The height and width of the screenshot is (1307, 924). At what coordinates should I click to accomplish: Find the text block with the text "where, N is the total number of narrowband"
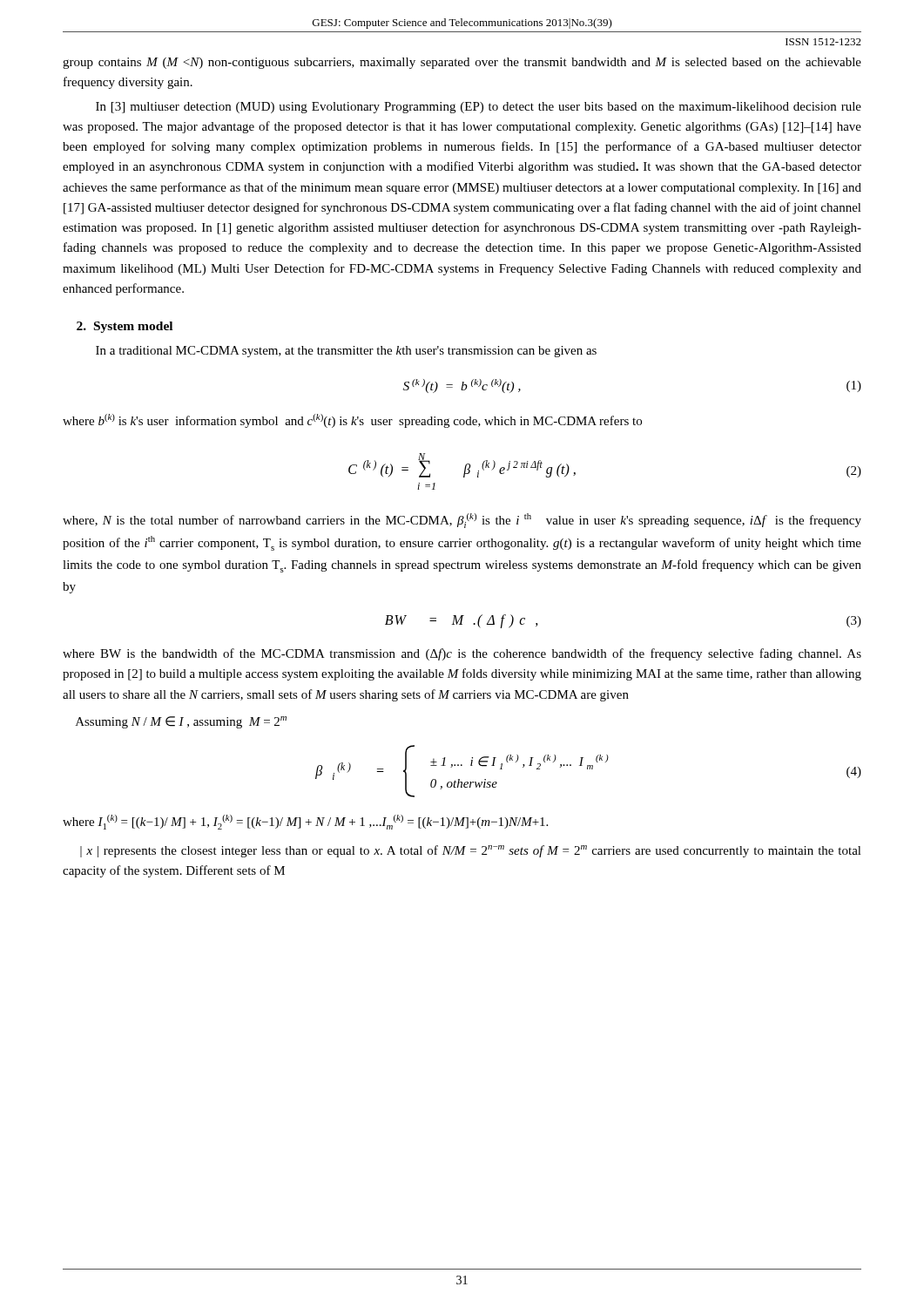[462, 552]
